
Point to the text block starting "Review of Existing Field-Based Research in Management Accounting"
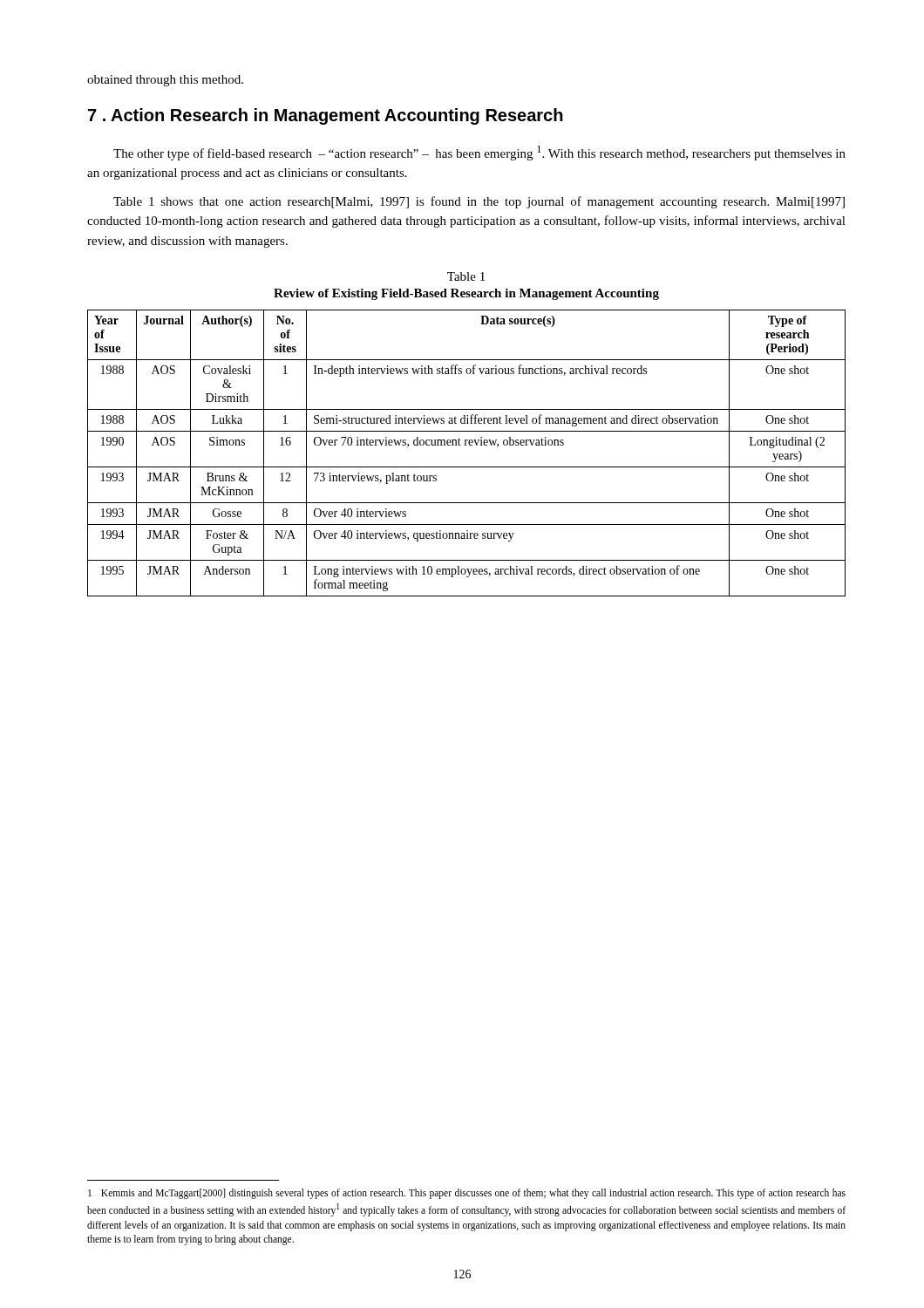(x=466, y=293)
